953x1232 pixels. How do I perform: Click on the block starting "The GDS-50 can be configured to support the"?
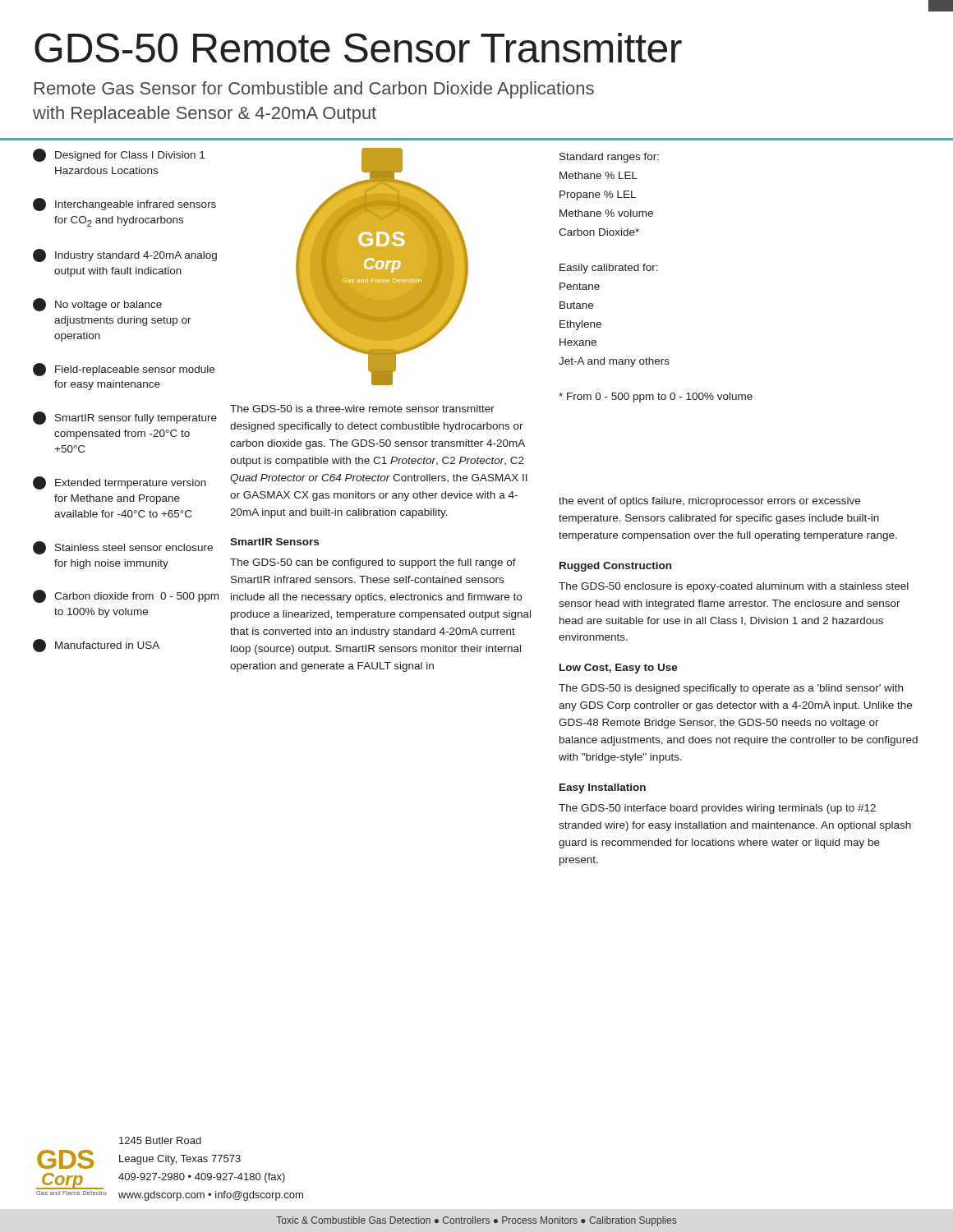[x=381, y=614]
